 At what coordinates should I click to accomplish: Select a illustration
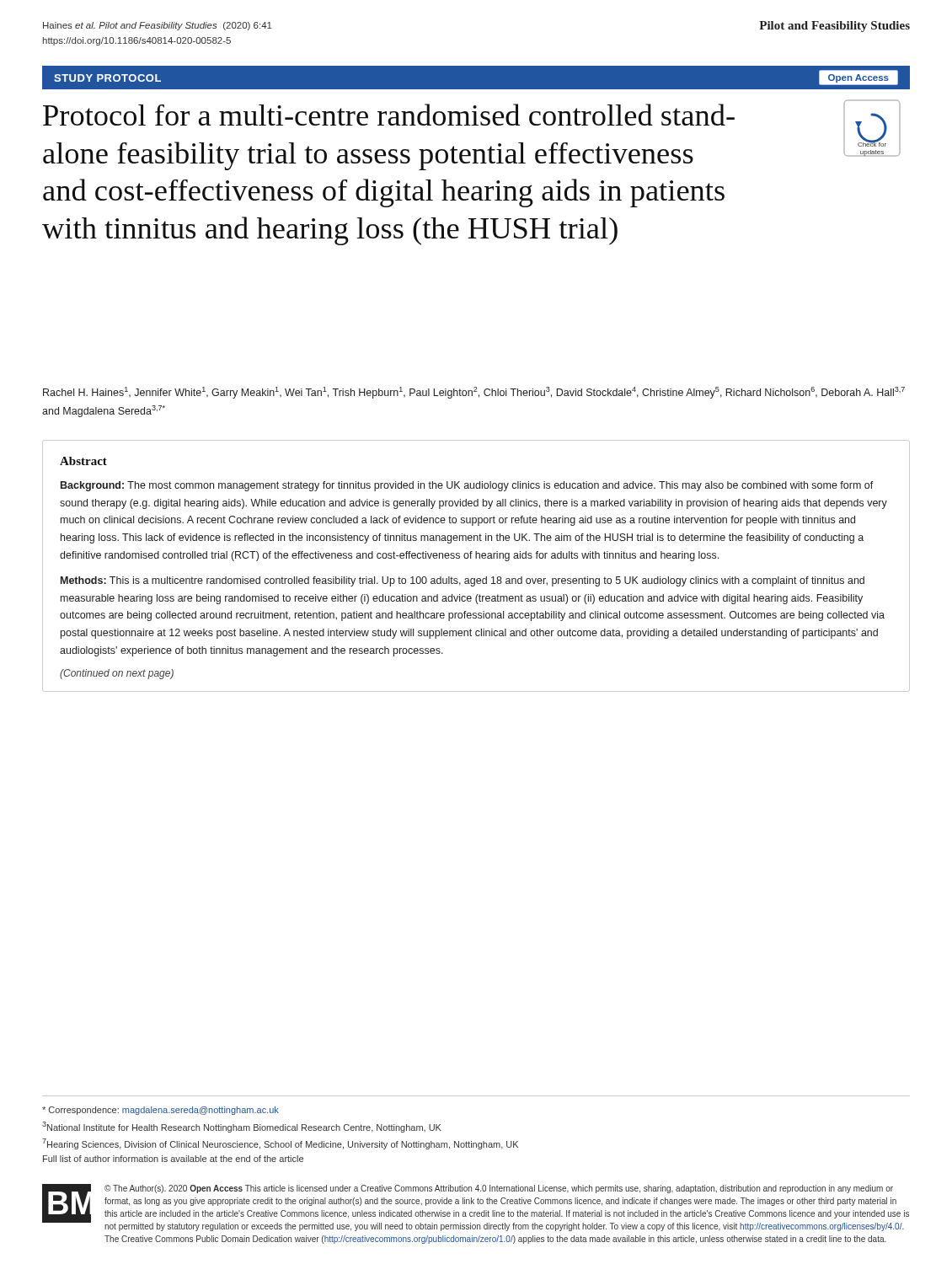coord(872,129)
